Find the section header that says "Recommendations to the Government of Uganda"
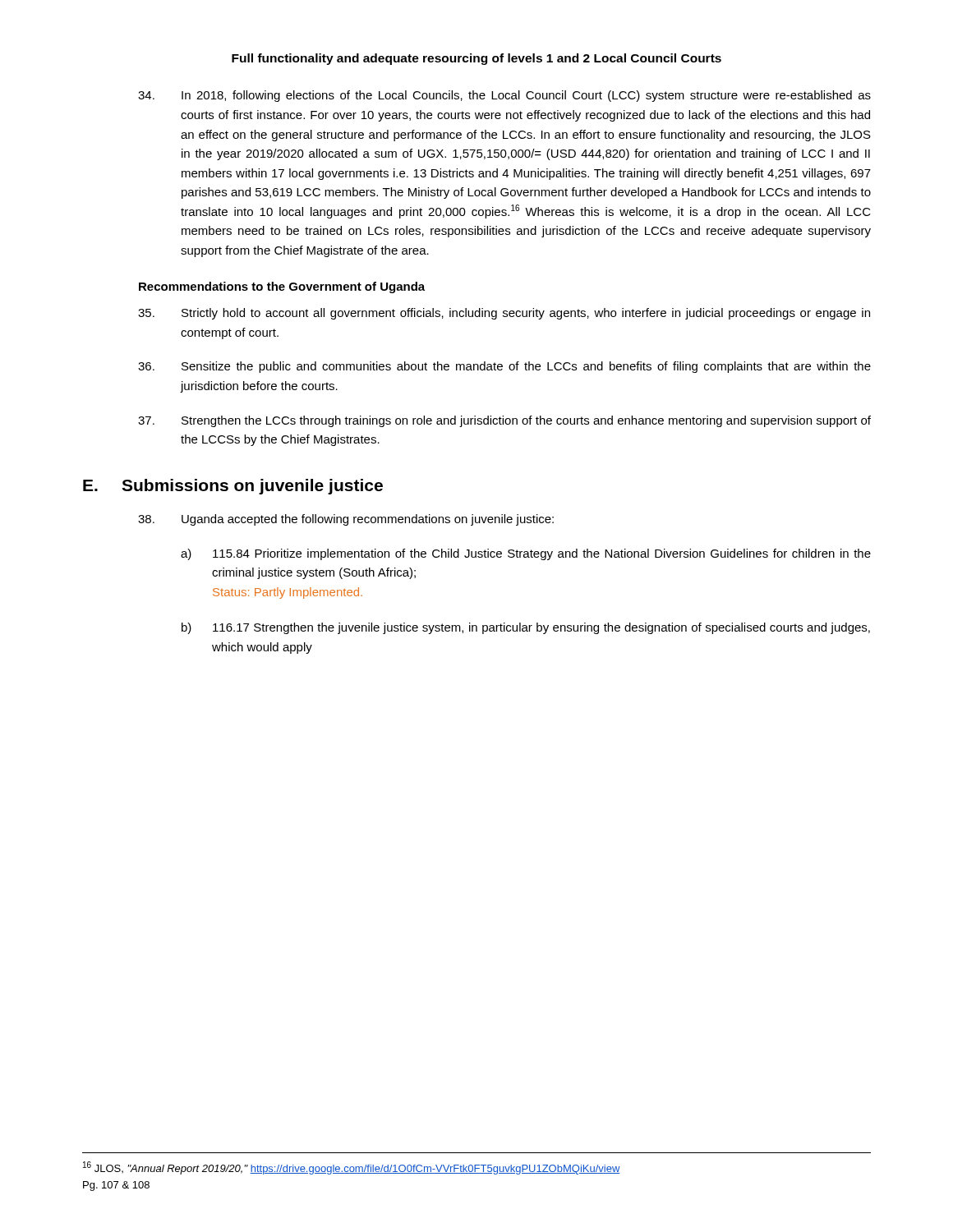Viewport: 953px width, 1232px height. [281, 287]
